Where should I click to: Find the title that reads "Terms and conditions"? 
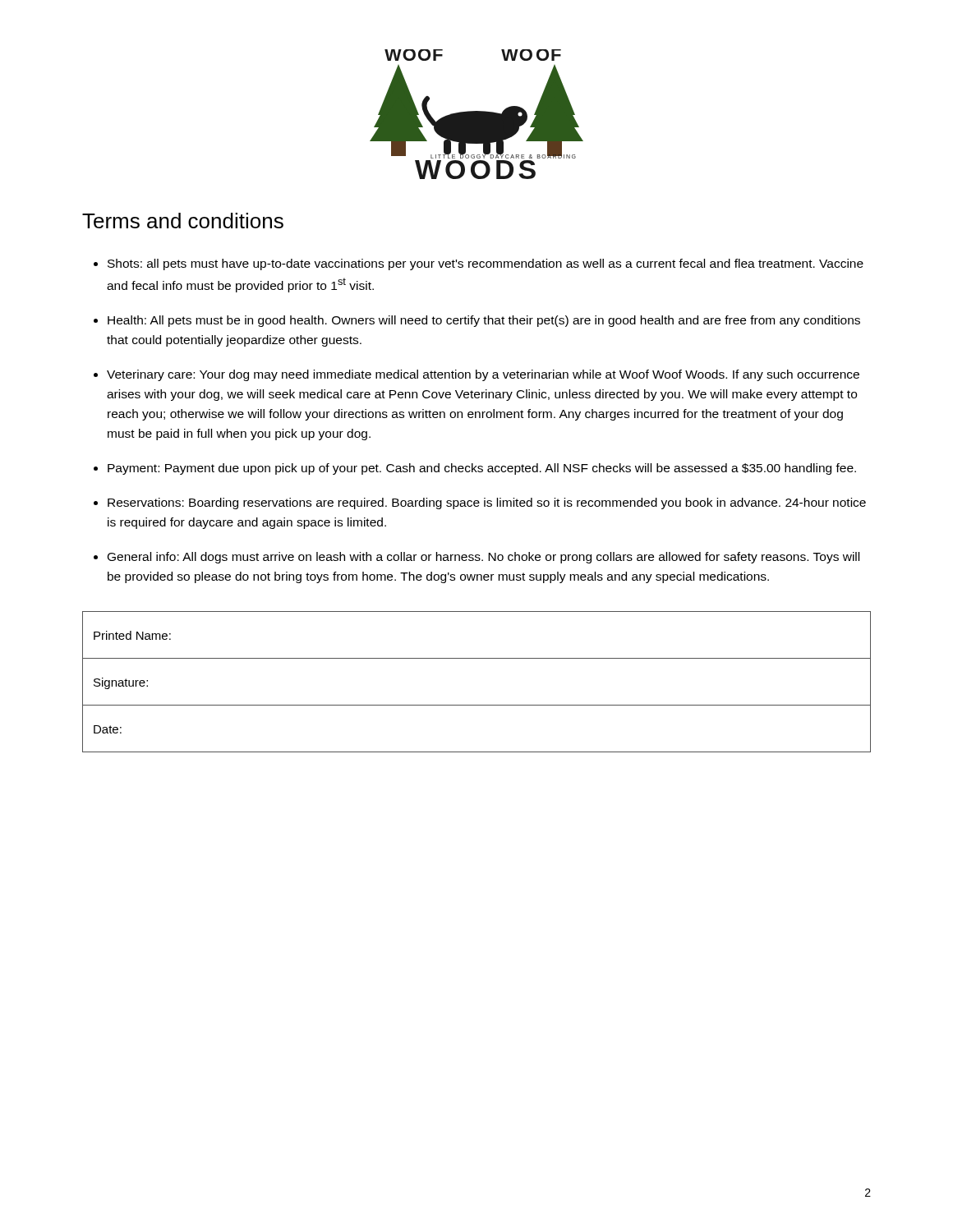pyautogui.click(x=183, y=221)
